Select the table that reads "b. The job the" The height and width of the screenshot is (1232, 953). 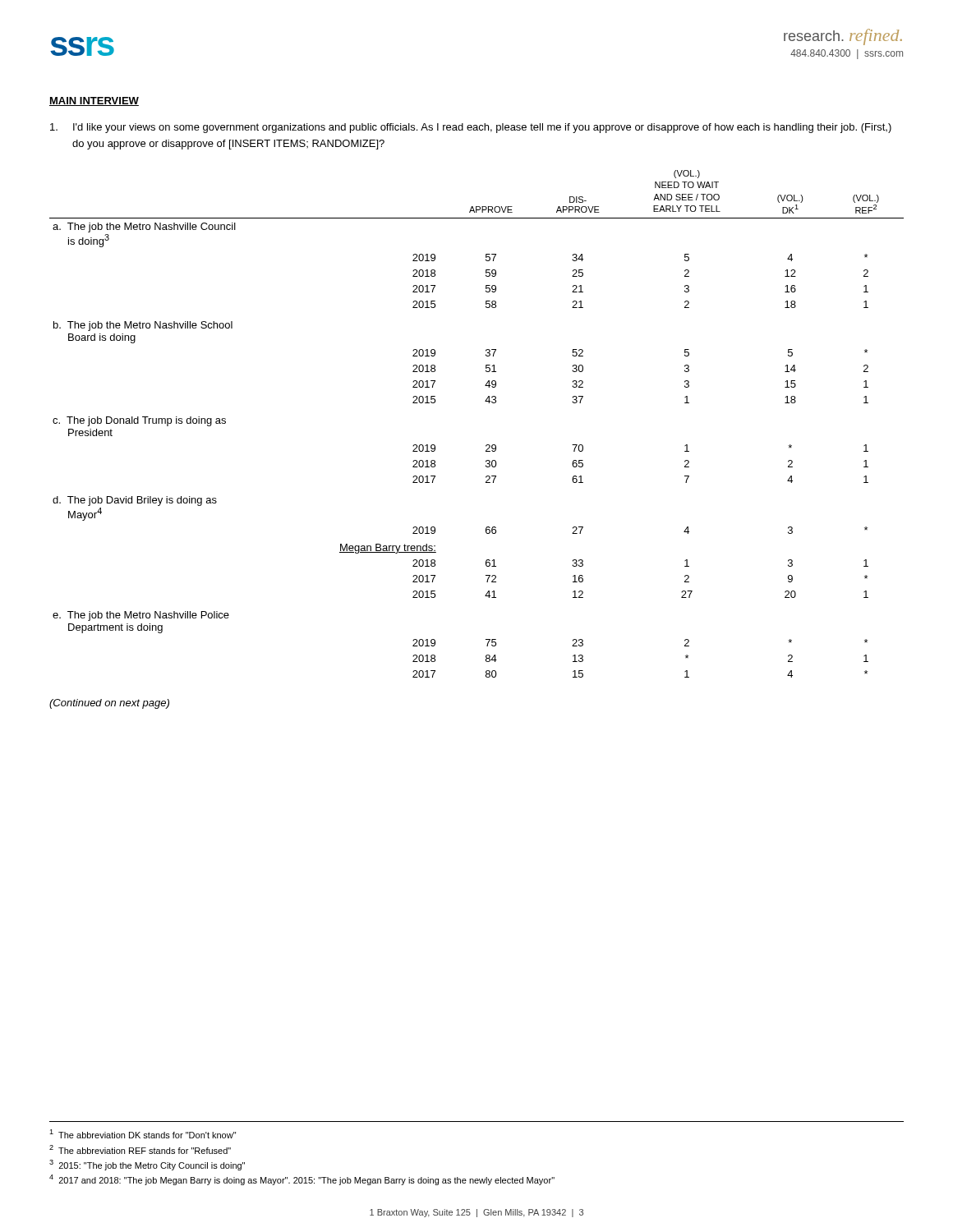point(476,424)
